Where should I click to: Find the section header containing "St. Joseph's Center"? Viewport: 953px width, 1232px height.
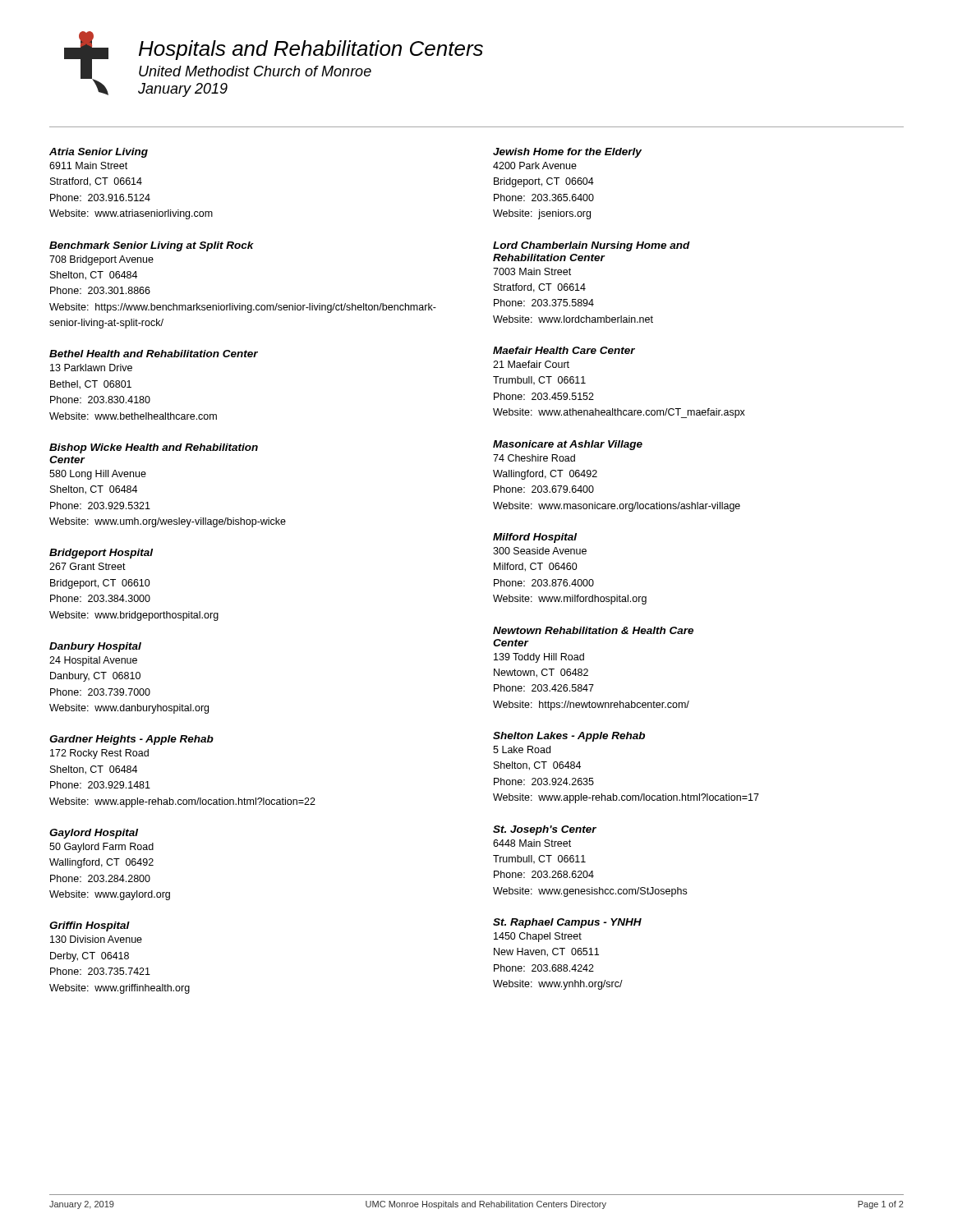[x=545, y=830]
